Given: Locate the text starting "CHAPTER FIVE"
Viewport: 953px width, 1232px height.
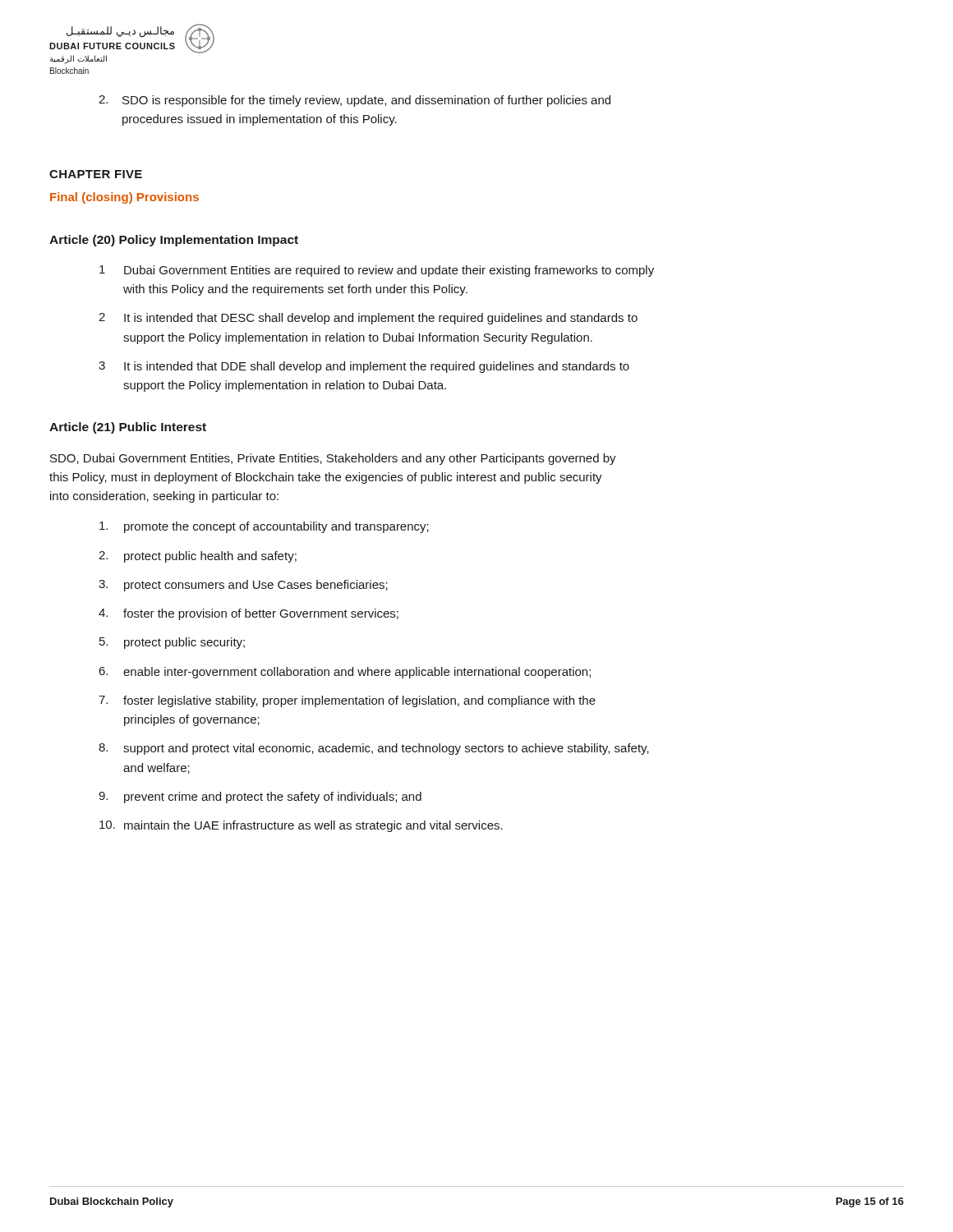Looking at the screenshot, I should point(96,173).
